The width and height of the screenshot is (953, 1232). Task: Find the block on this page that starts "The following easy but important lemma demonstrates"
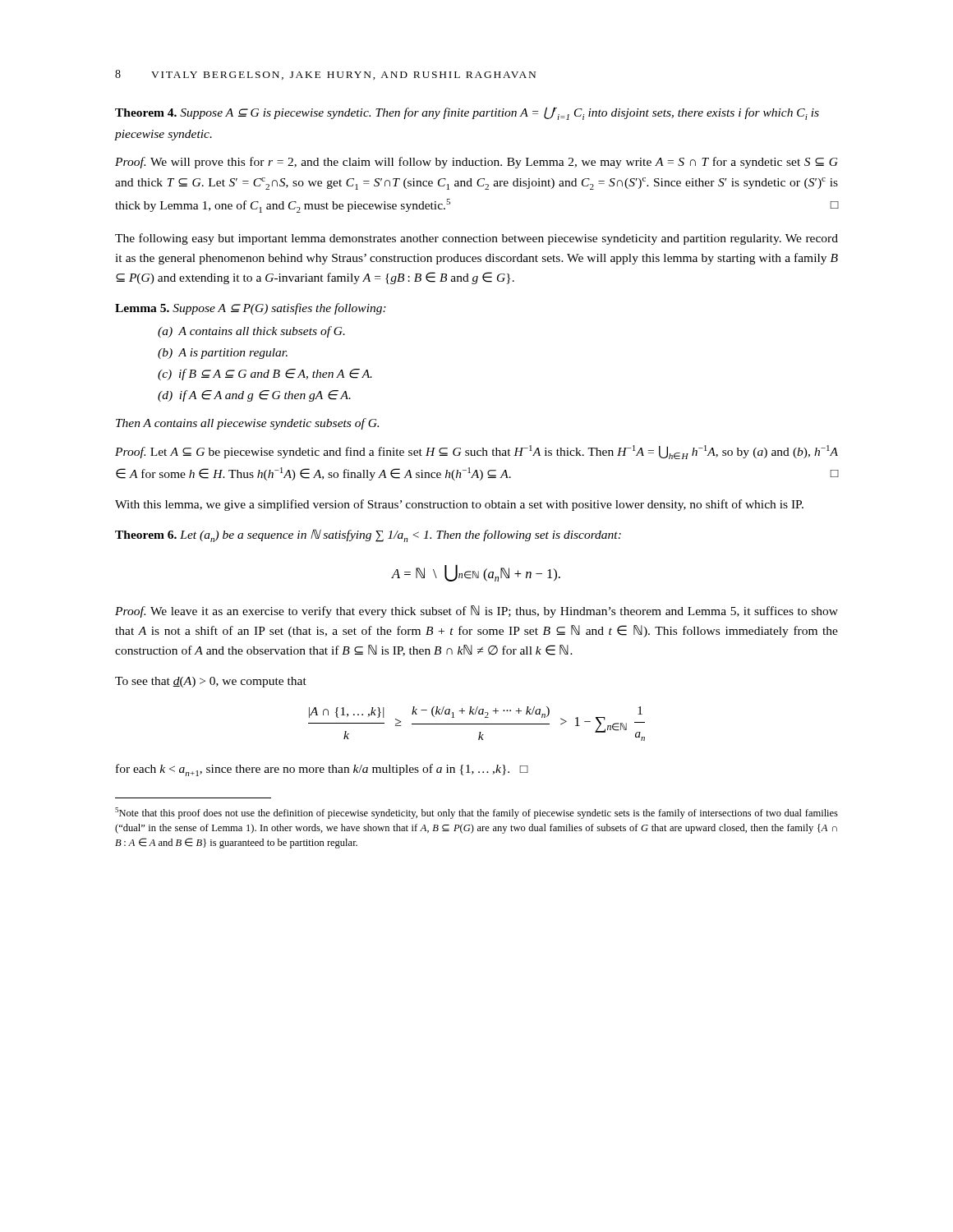[x=476, y=257]
